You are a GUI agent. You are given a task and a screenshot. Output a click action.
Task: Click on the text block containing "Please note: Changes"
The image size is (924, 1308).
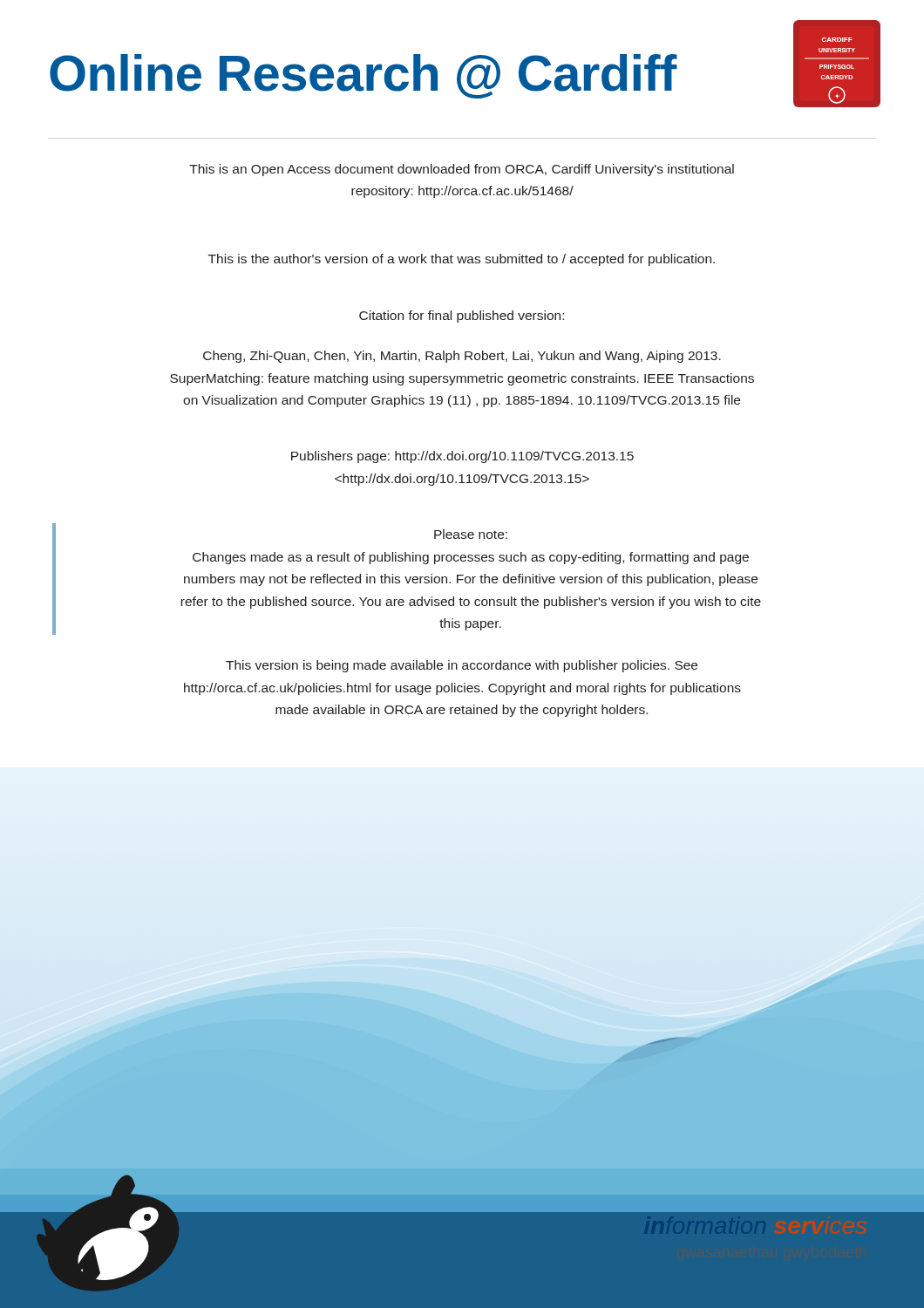471,579
